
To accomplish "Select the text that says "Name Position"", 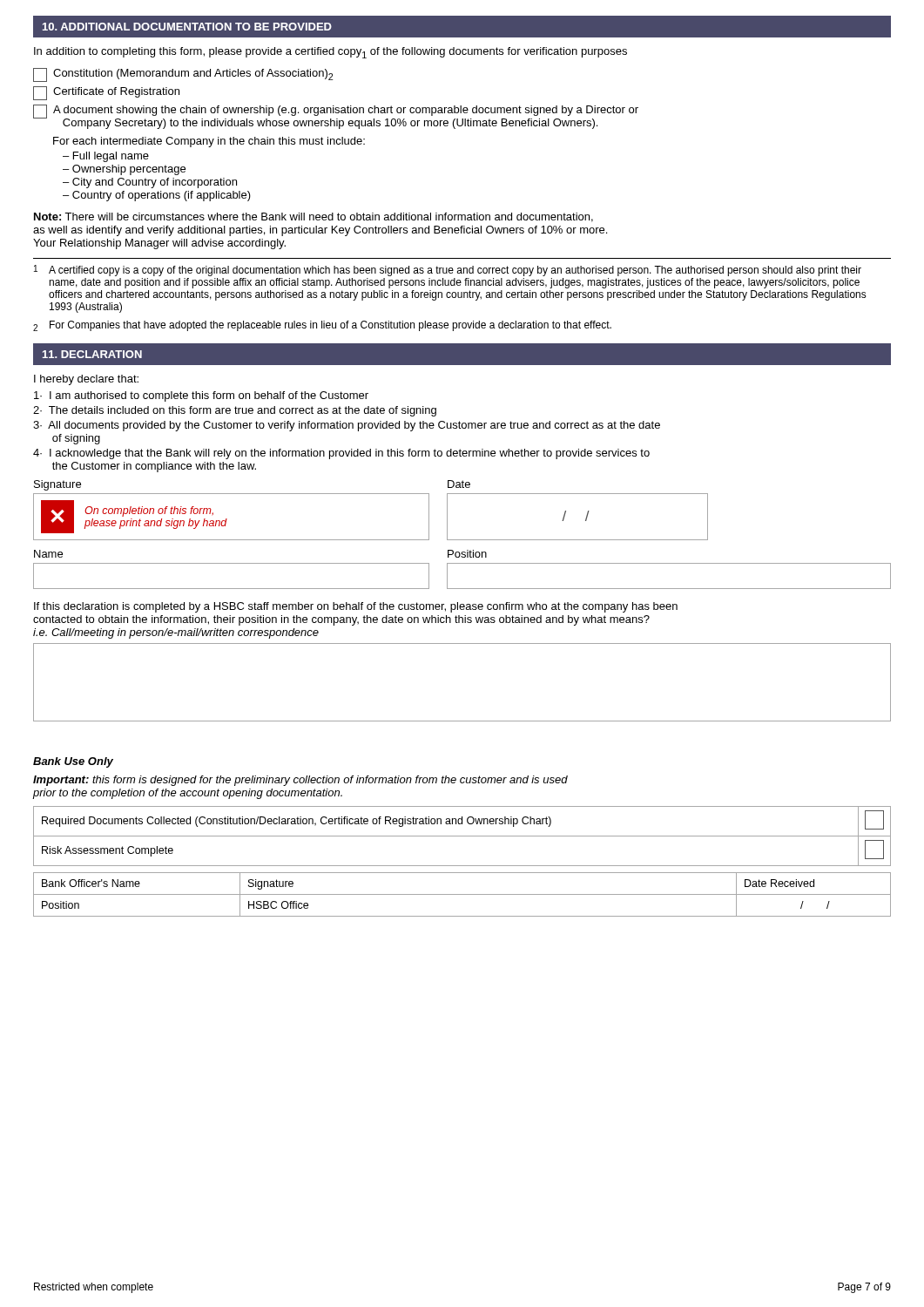I will coord(462,568).
